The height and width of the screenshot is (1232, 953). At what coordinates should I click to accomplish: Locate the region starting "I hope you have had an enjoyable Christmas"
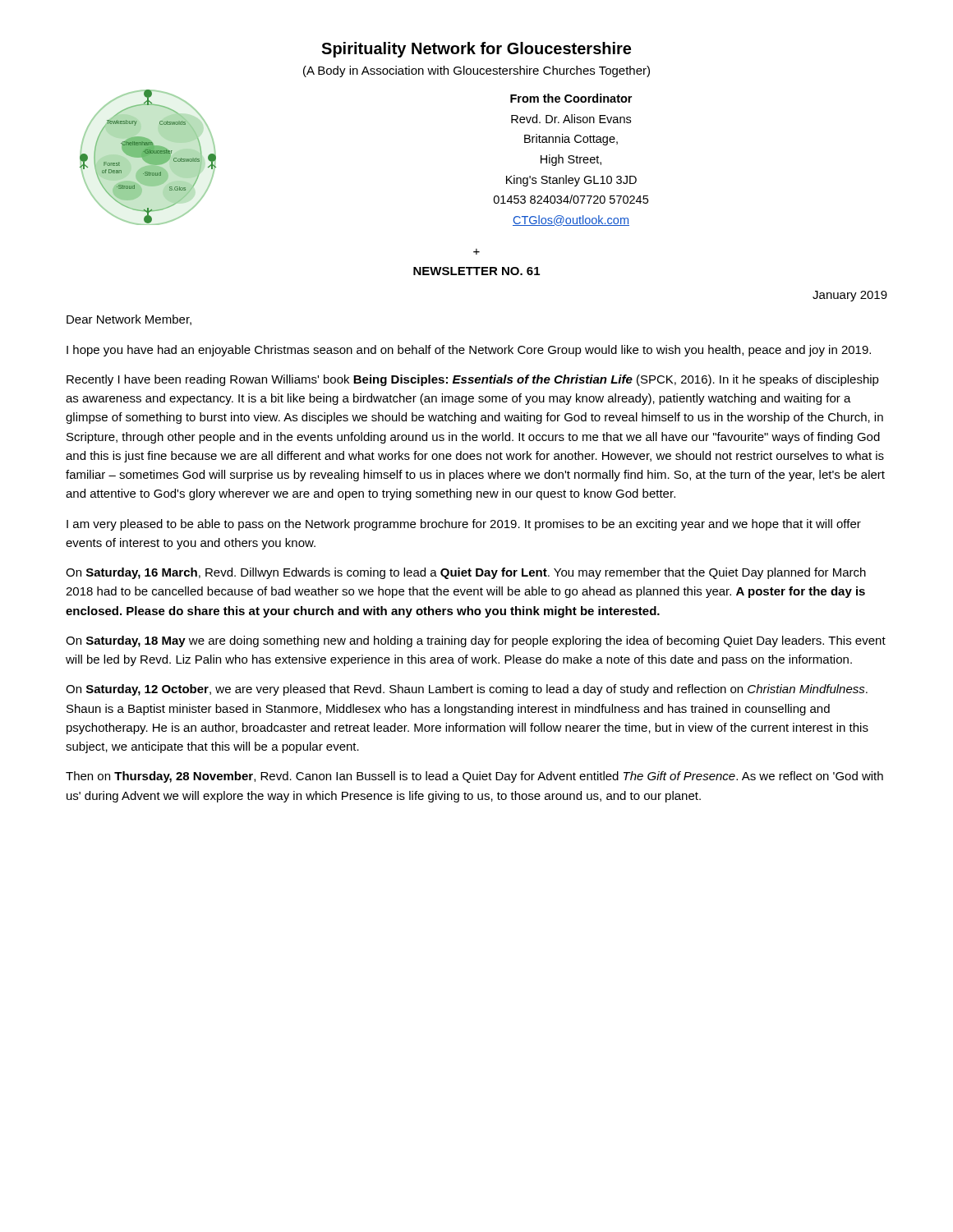click(x=469, y=349)
